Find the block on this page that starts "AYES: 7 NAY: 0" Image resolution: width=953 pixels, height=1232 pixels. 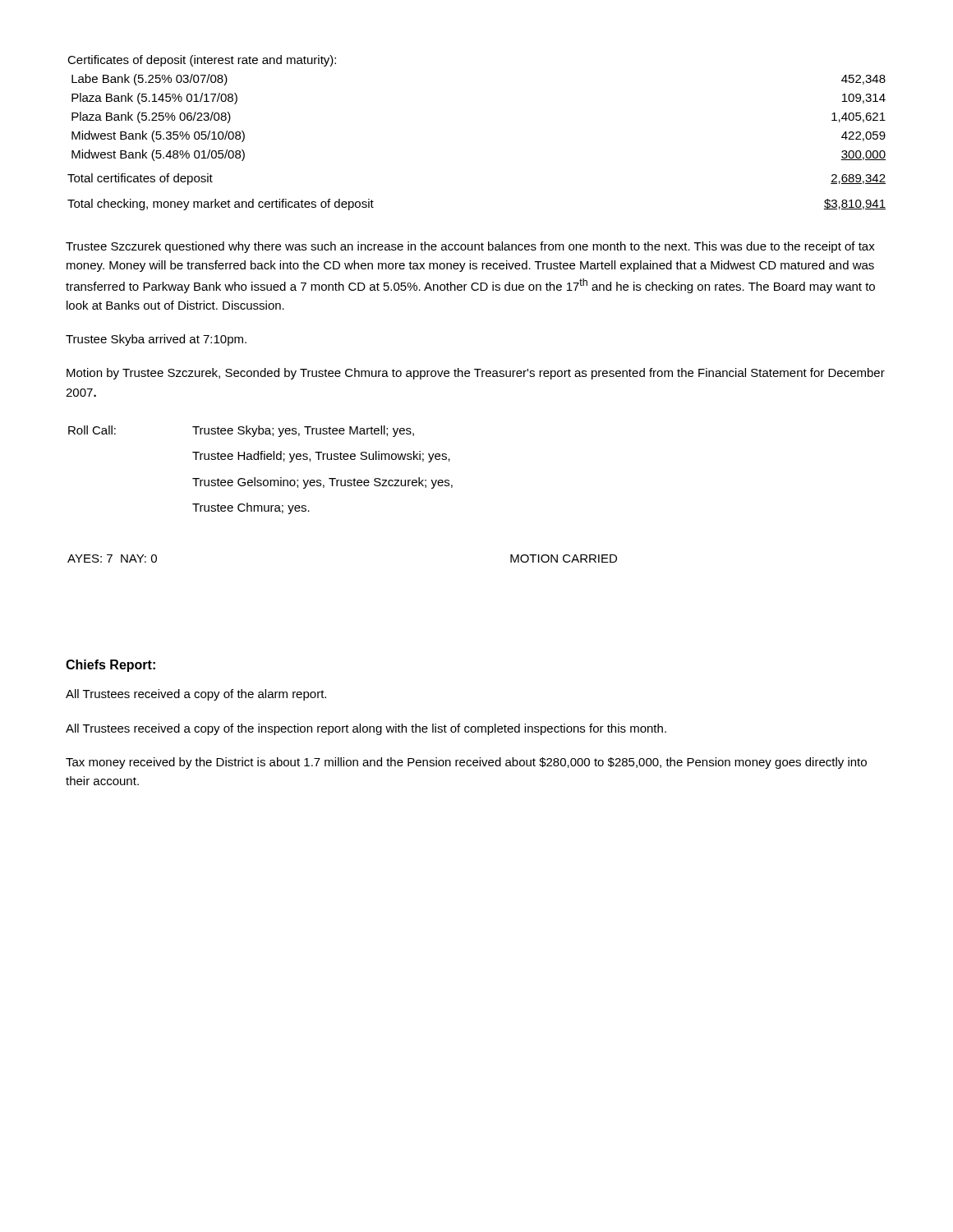[x=110, y=558]
